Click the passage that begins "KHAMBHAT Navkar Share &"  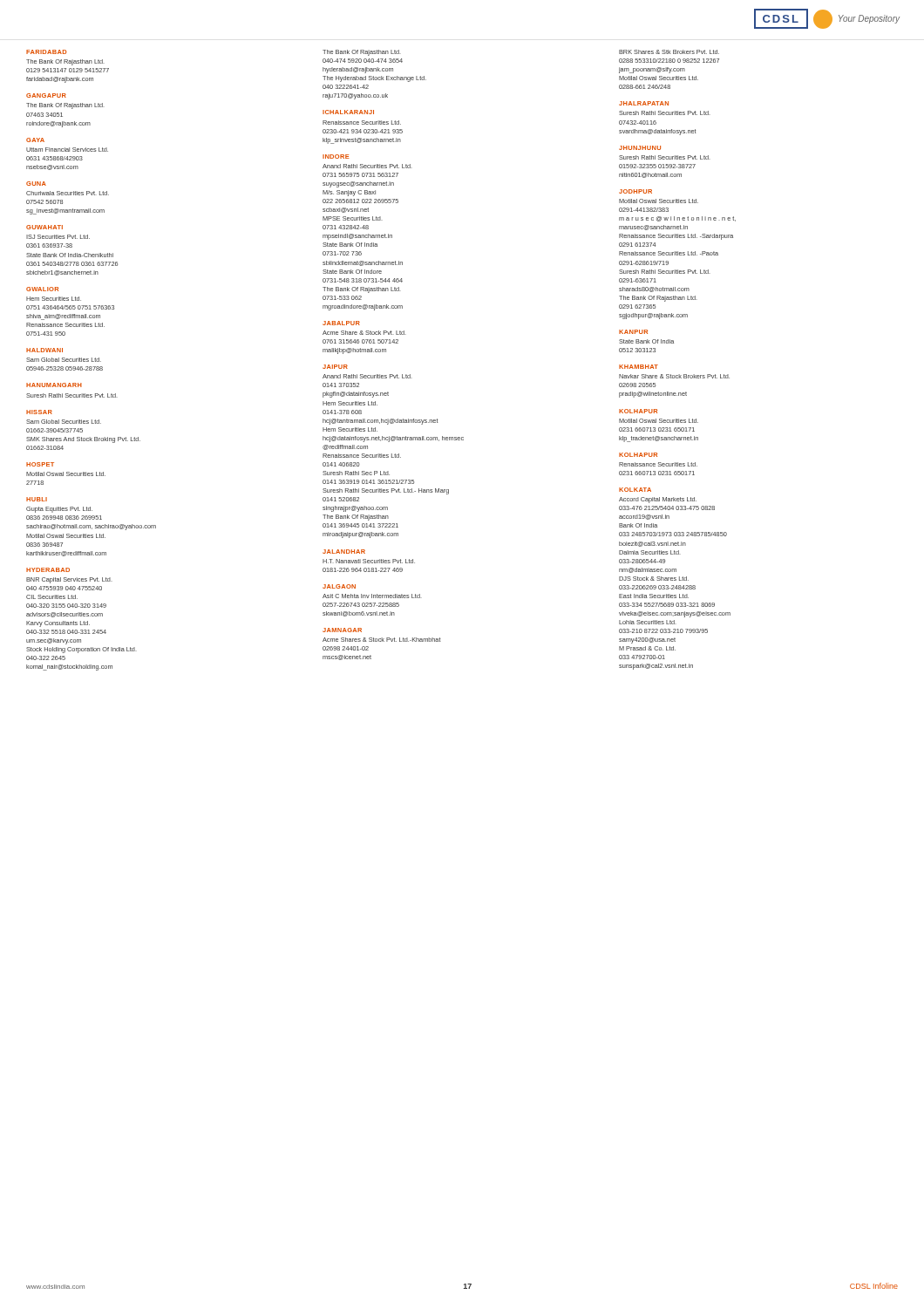(639, 367)
